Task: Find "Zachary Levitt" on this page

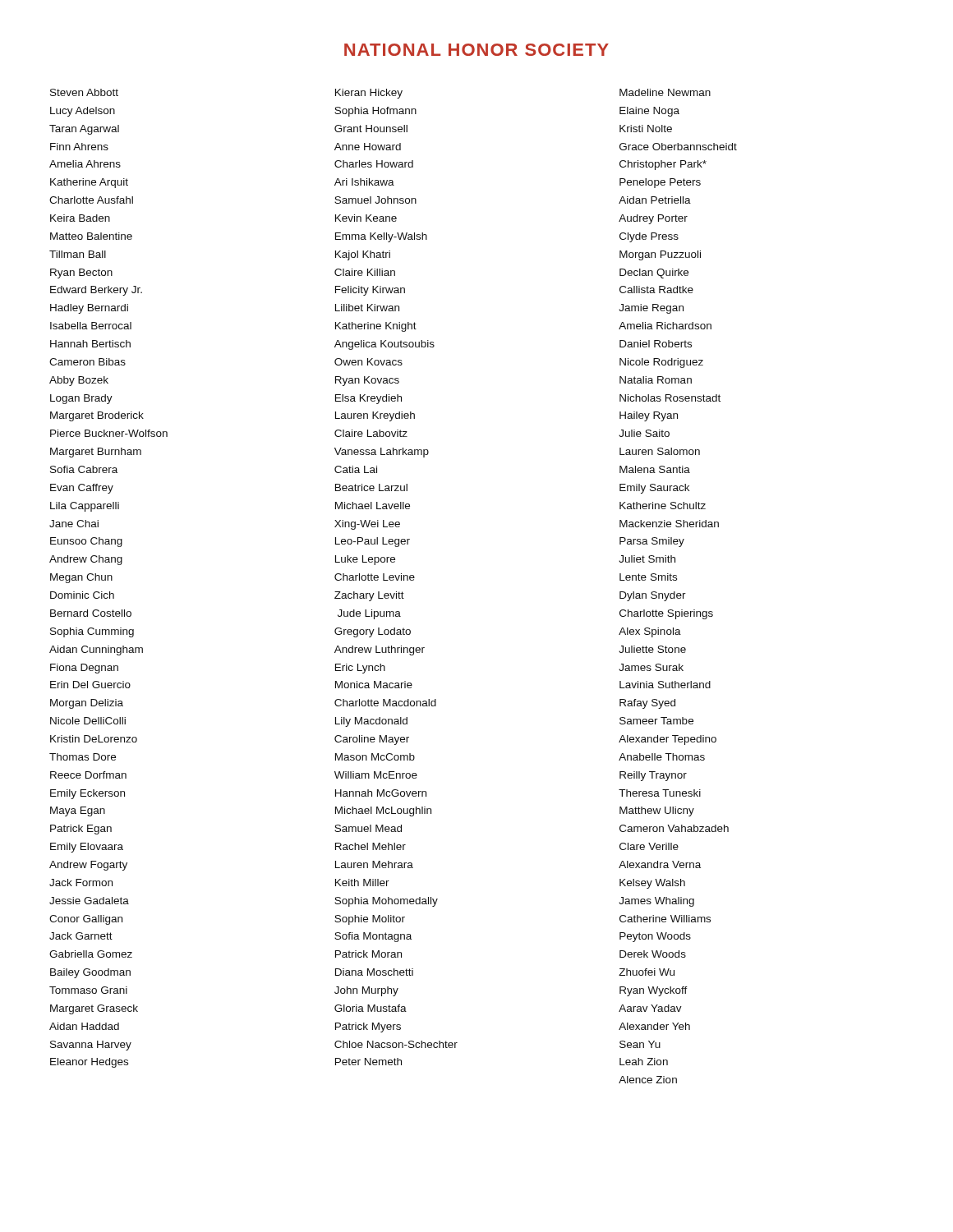Action: point(369,595)
